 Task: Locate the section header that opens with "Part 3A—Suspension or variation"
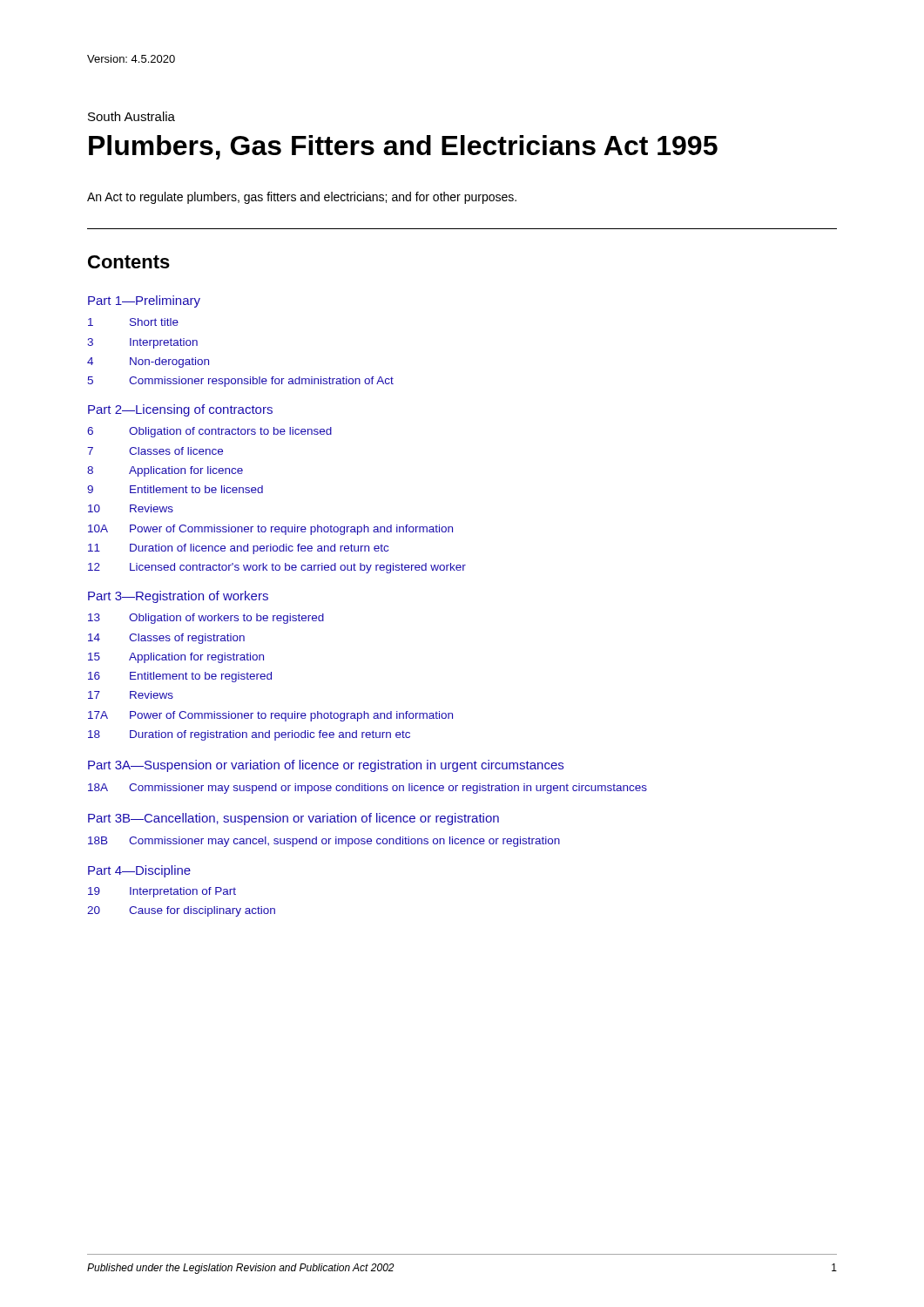point(326,765)
